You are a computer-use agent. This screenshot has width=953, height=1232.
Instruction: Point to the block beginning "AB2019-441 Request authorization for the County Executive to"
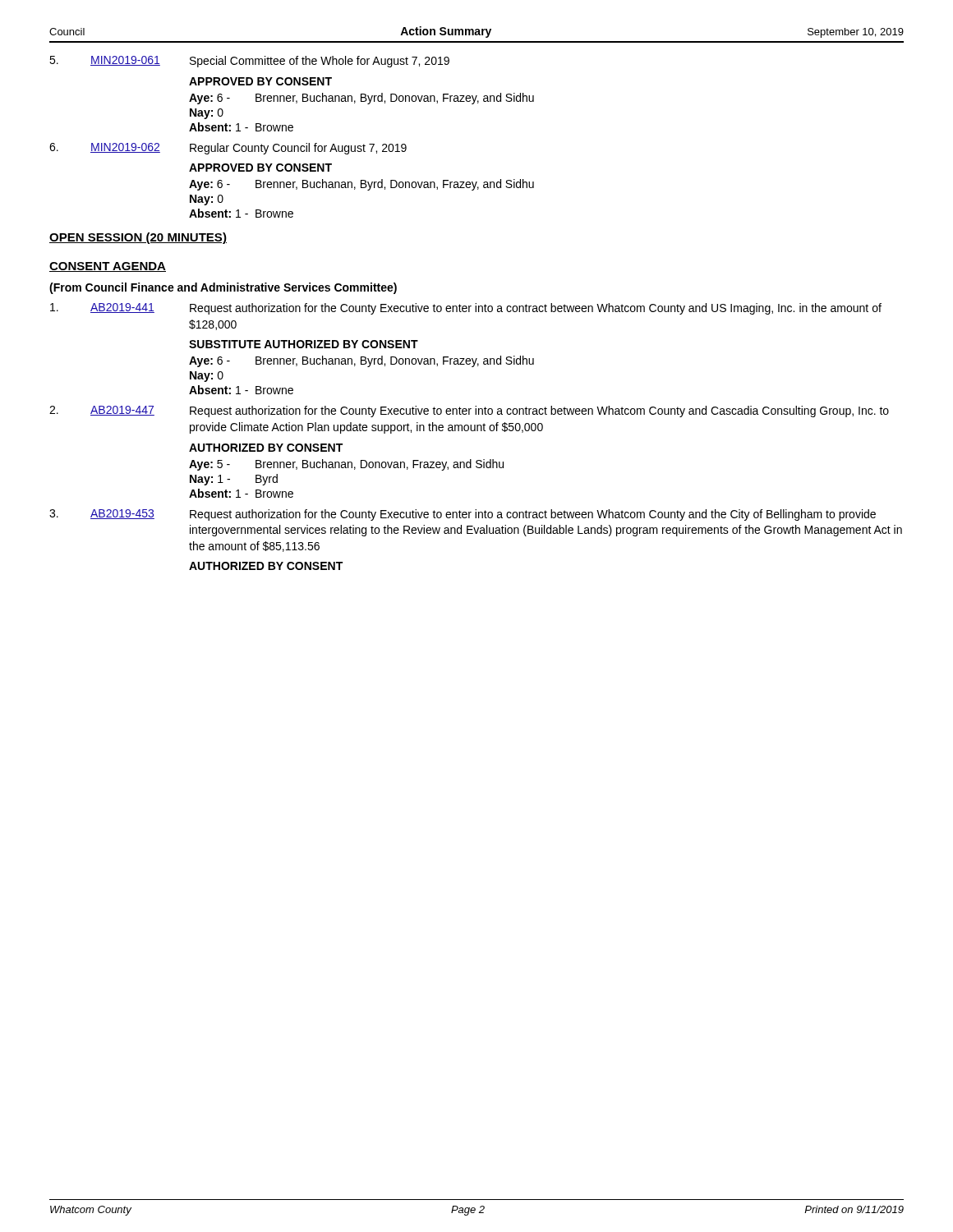click(476, 349)
